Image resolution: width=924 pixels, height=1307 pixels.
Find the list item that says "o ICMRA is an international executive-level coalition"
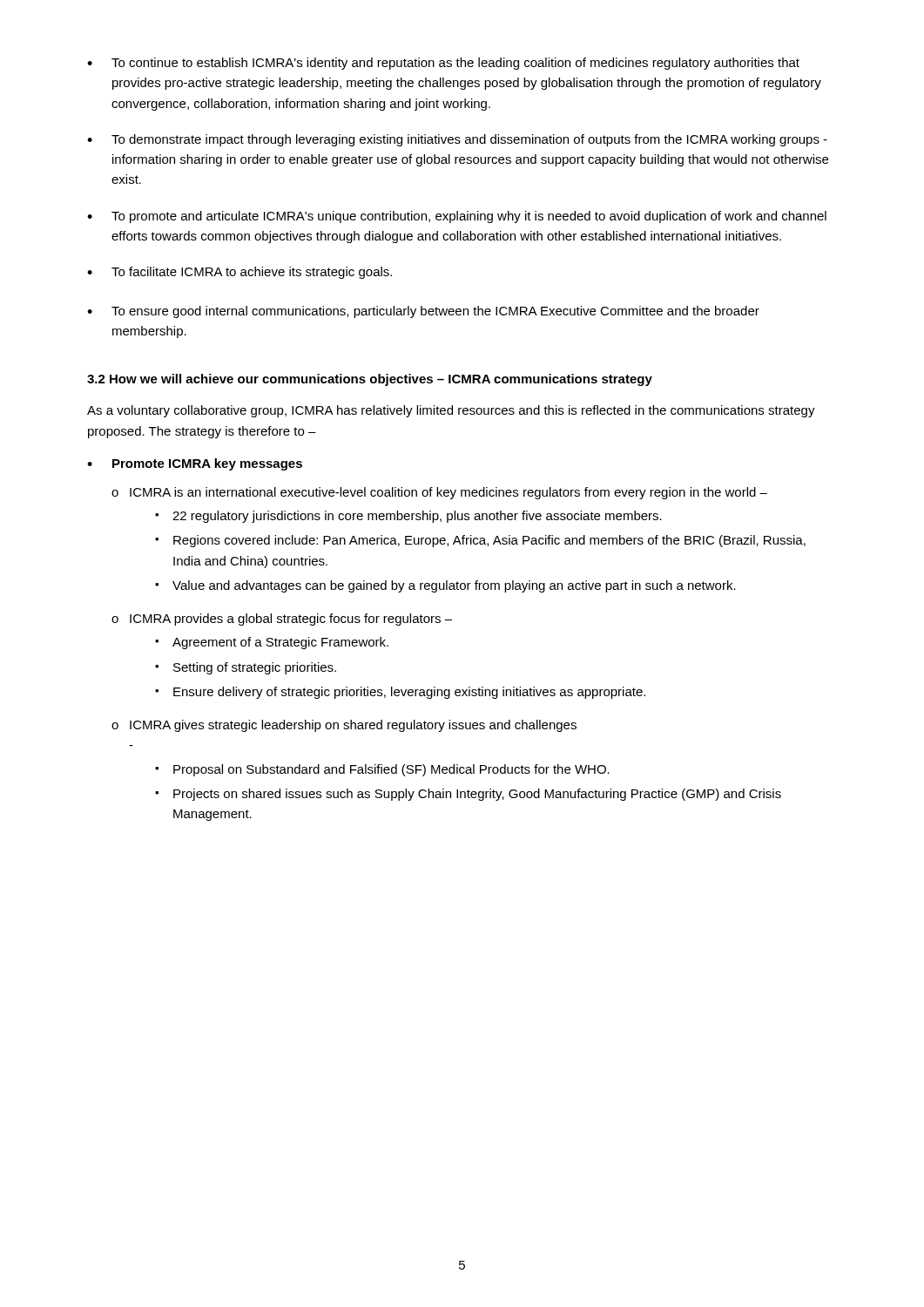[474, 541]
